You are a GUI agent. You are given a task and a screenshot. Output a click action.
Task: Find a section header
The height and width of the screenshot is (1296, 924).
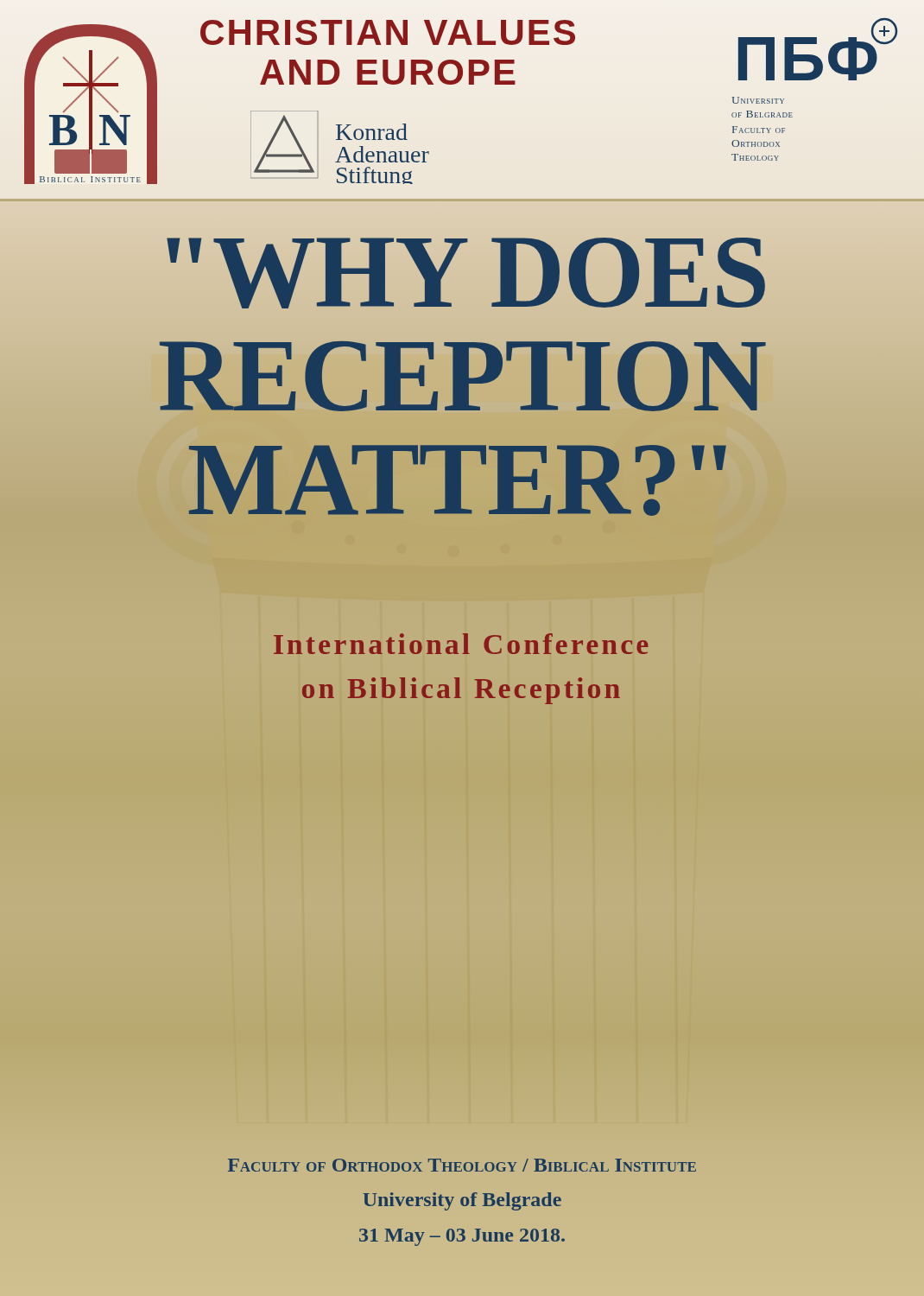click(462, 666)
